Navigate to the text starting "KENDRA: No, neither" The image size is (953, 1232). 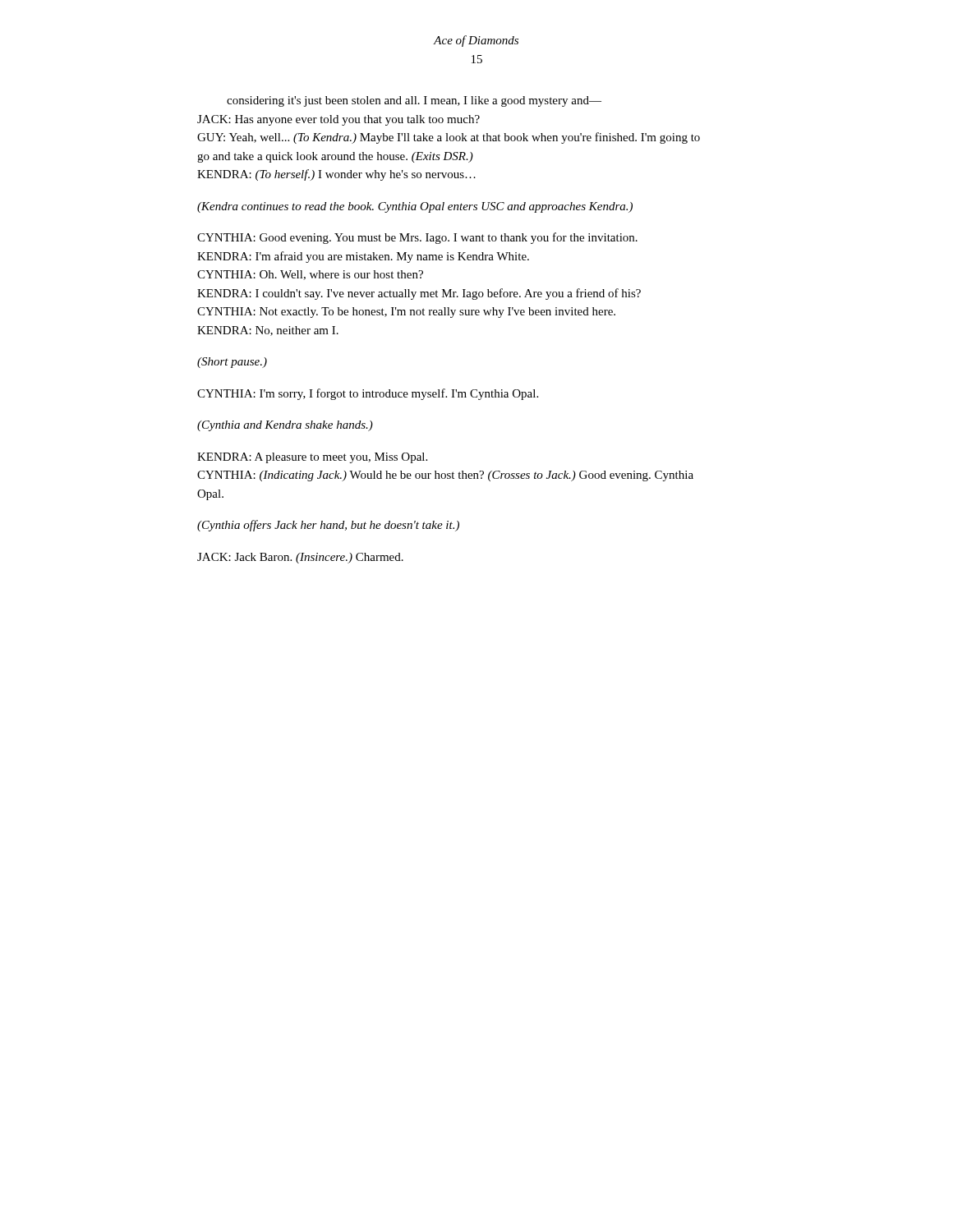pyautogui.click(x=268, y=331)
